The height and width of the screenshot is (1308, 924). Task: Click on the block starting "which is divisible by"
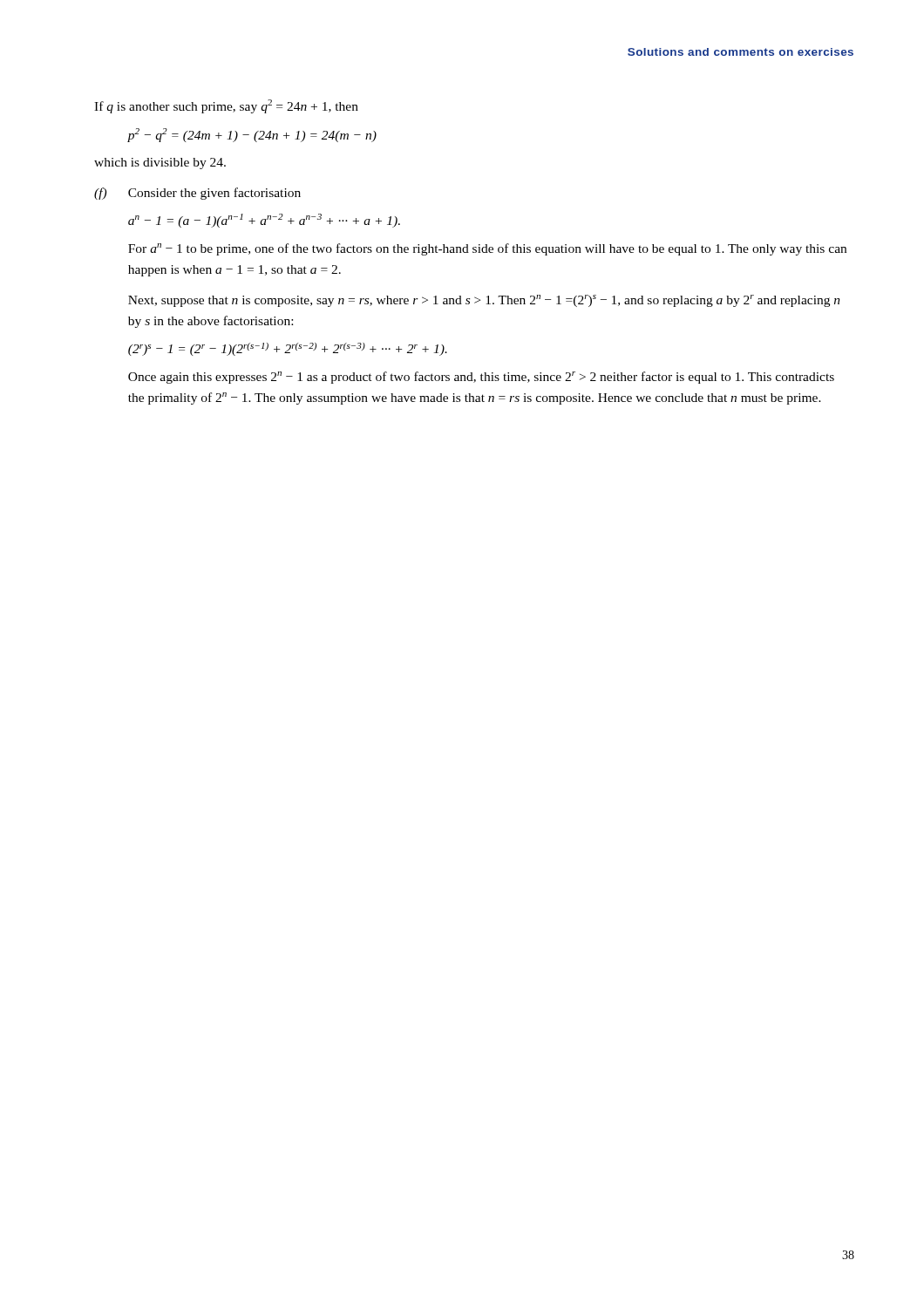[160, 162]
